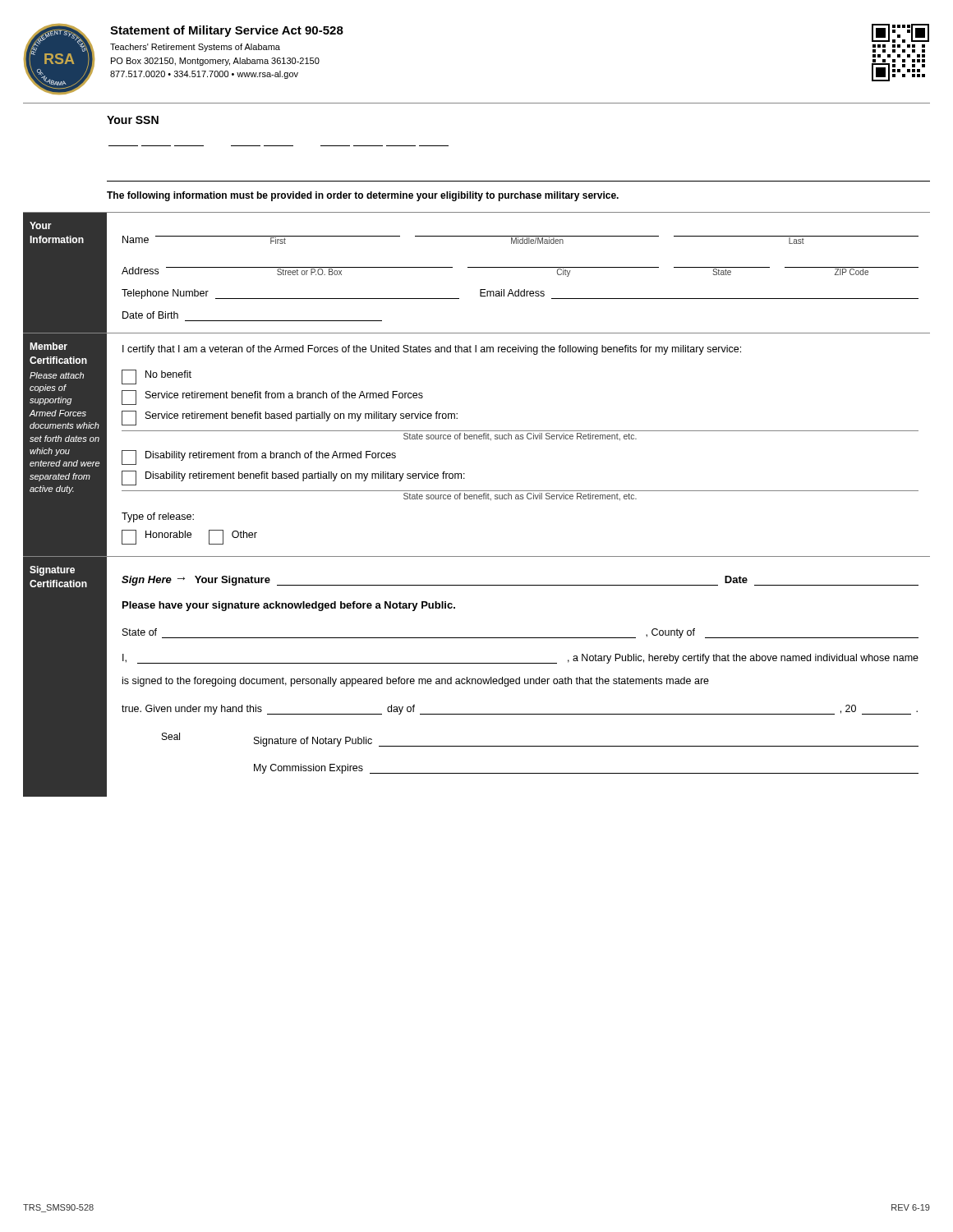Select the list item that says "Service retirement benefit based partially on my"
Image resolution: width=953 pixels, height=1232 pixels.
point(290,417)
